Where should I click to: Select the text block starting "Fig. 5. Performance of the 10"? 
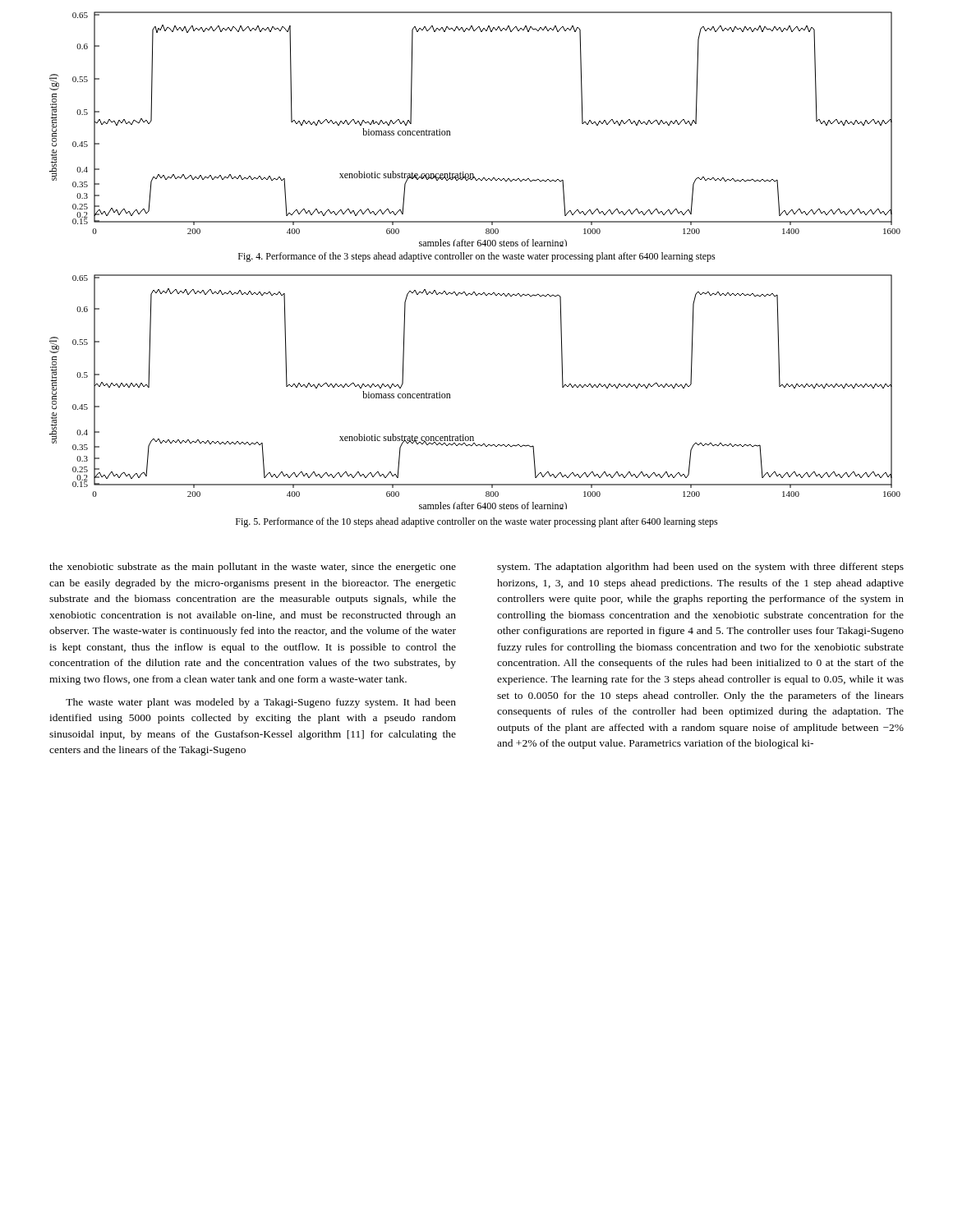coord(476,522)
